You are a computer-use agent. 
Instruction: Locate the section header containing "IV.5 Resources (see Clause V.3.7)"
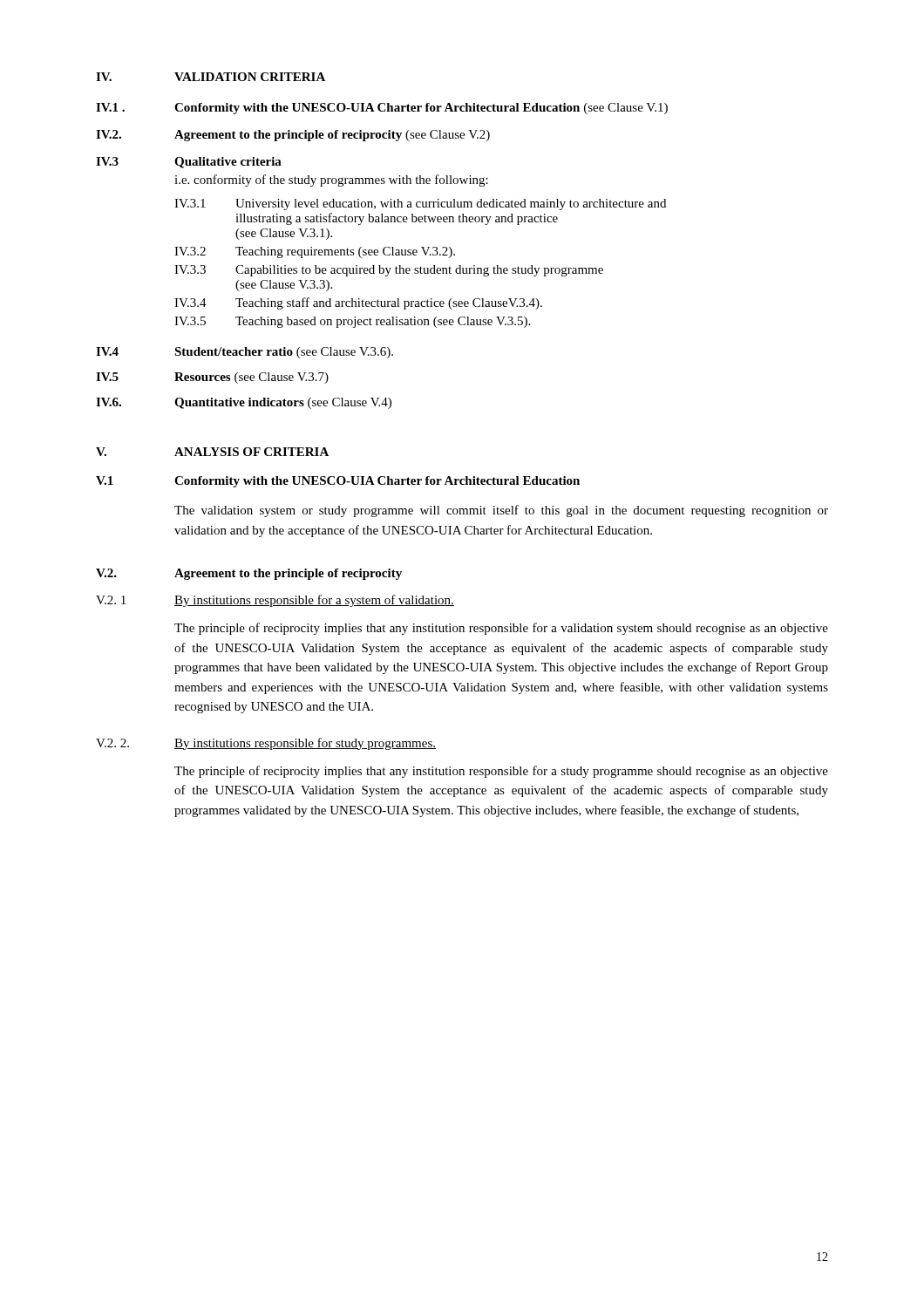(x=212, y=377)
